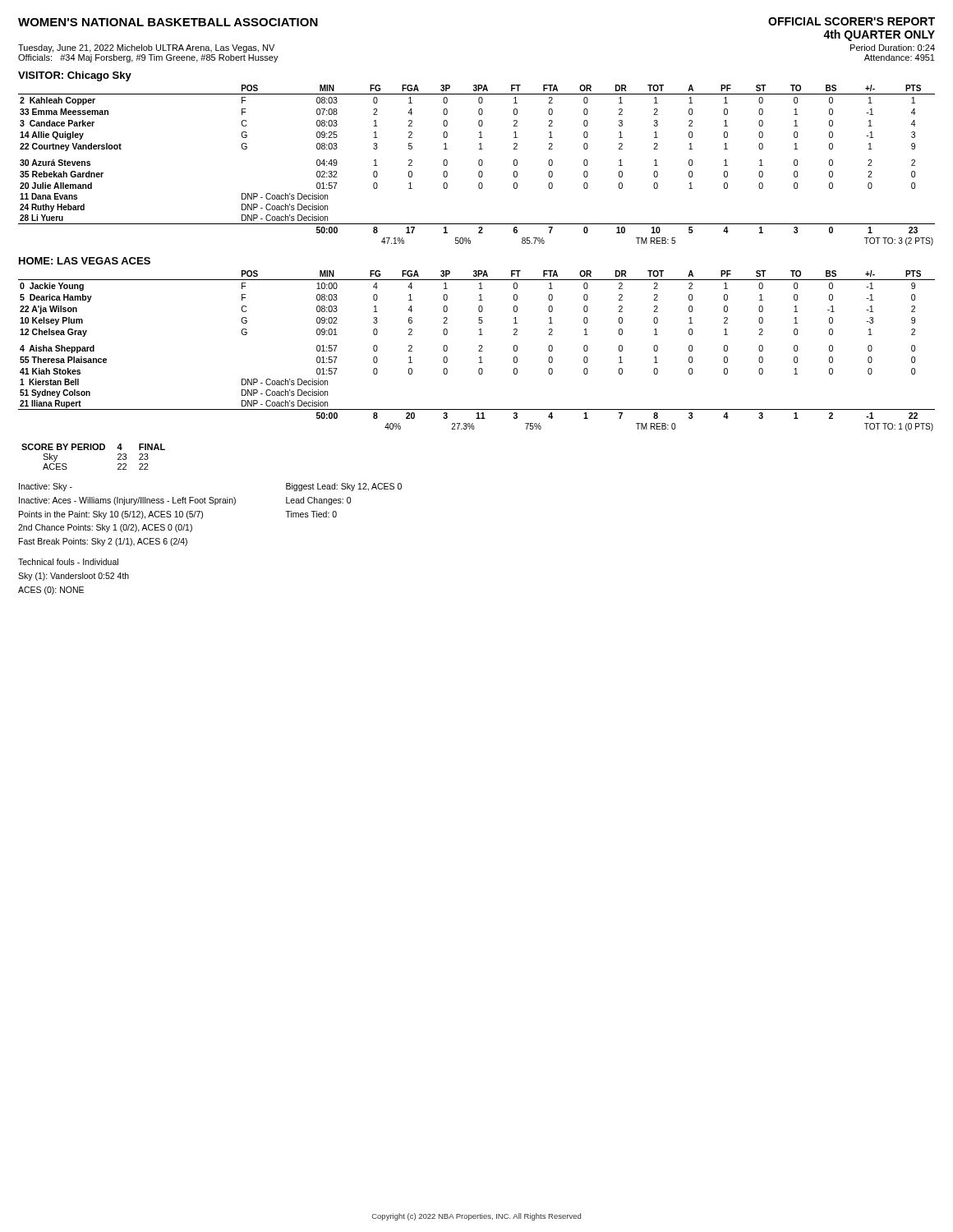Point to the block starting "Tuesday, June 21, 2022 Michelob ULTRA"
This screenshot has height=1232, width=953.
pos(148,53)
